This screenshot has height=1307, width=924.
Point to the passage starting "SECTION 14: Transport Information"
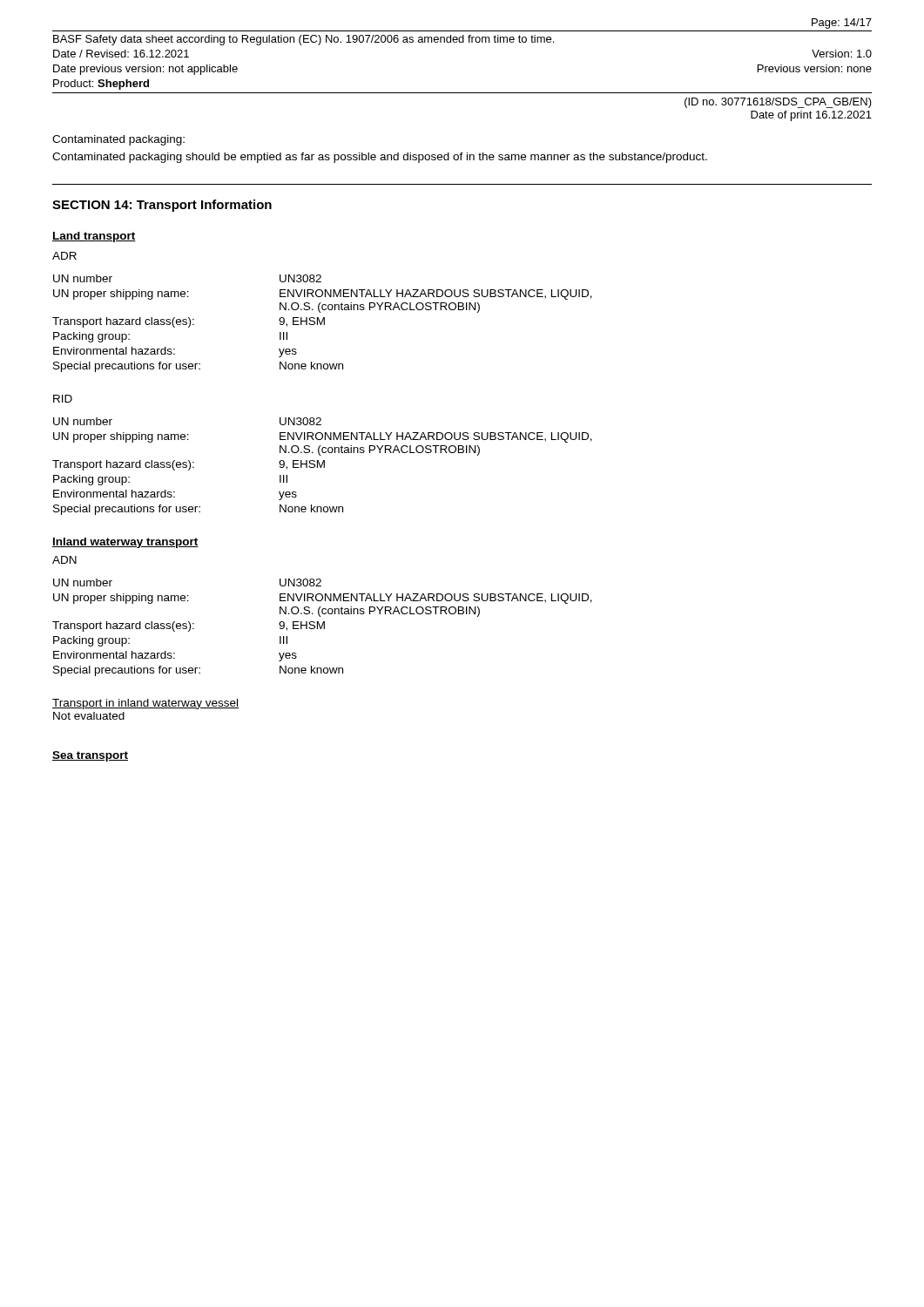(x=162, y=204)
